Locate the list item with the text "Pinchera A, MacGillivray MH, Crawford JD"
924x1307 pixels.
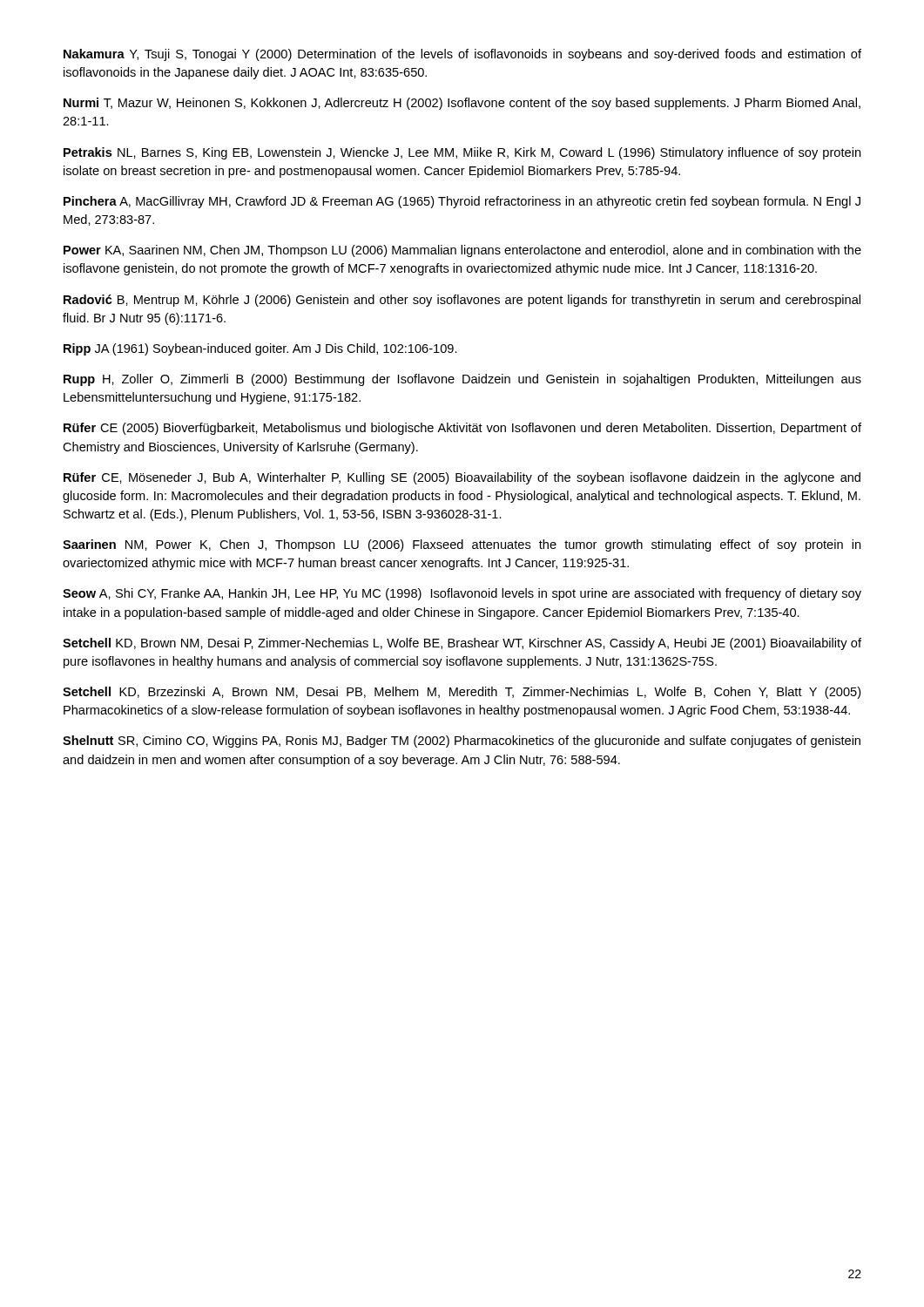coord(462,210)
